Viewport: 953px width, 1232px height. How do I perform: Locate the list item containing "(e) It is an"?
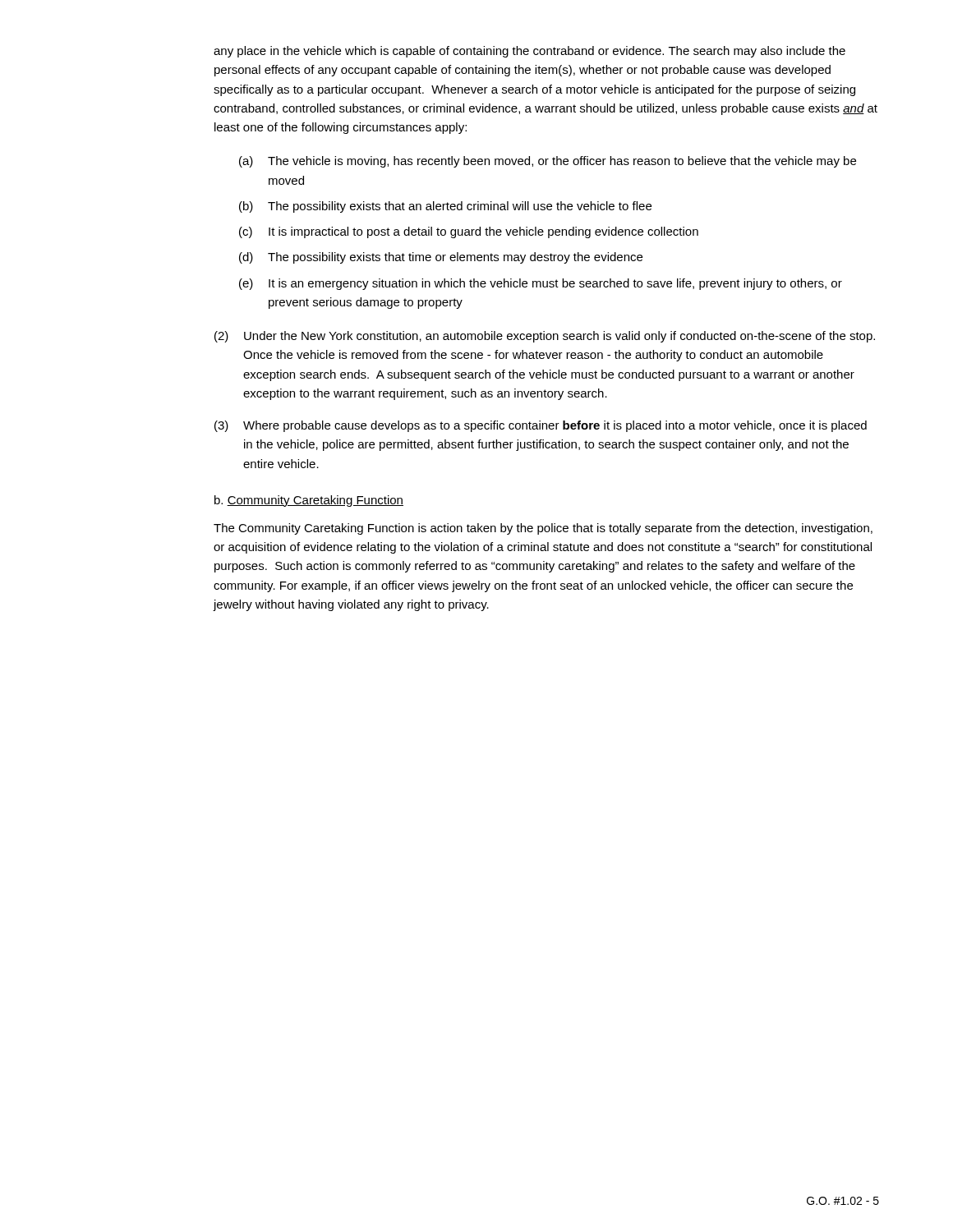[559, 292]
